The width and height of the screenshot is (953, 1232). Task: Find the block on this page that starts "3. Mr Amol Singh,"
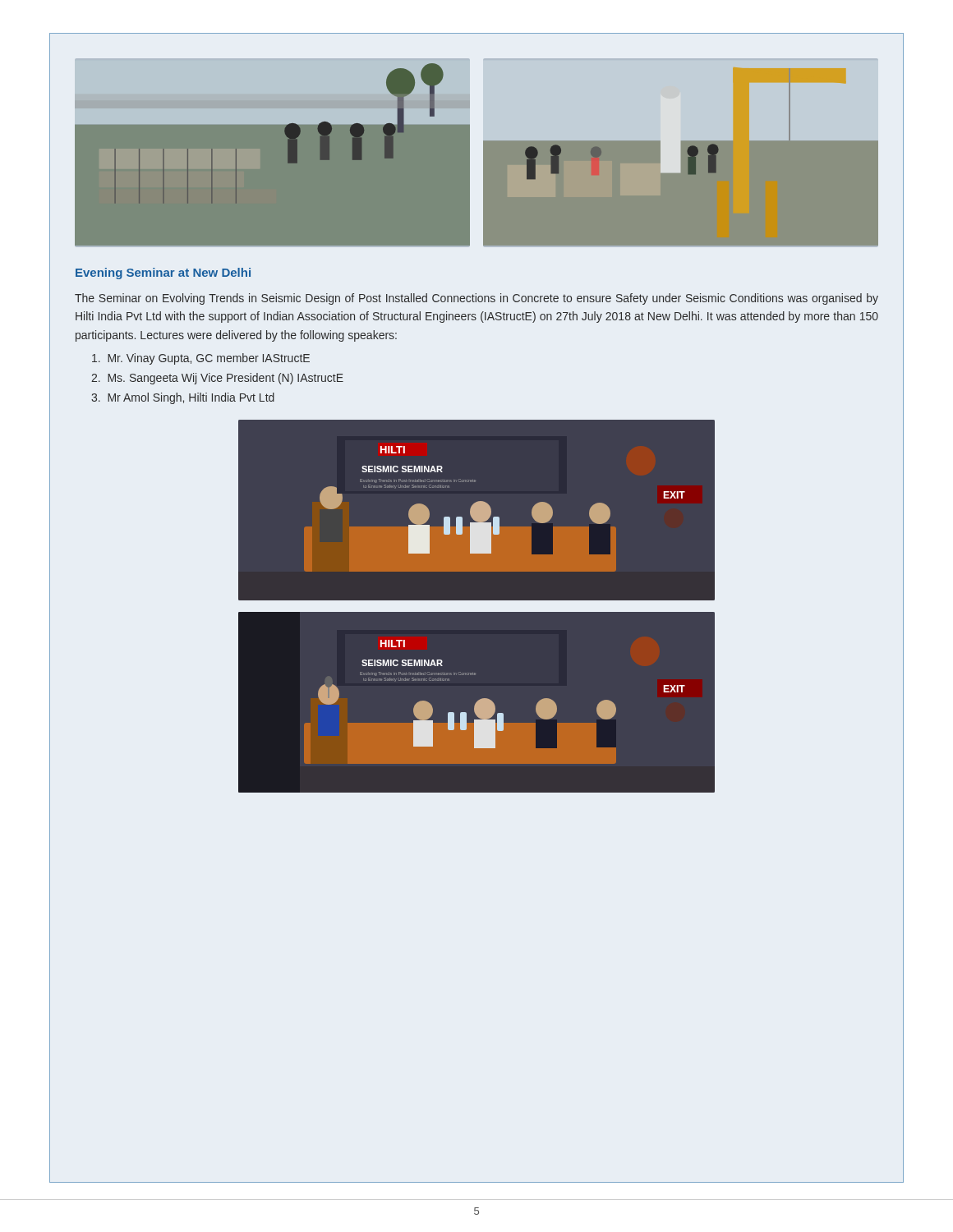tap(183, 397)
